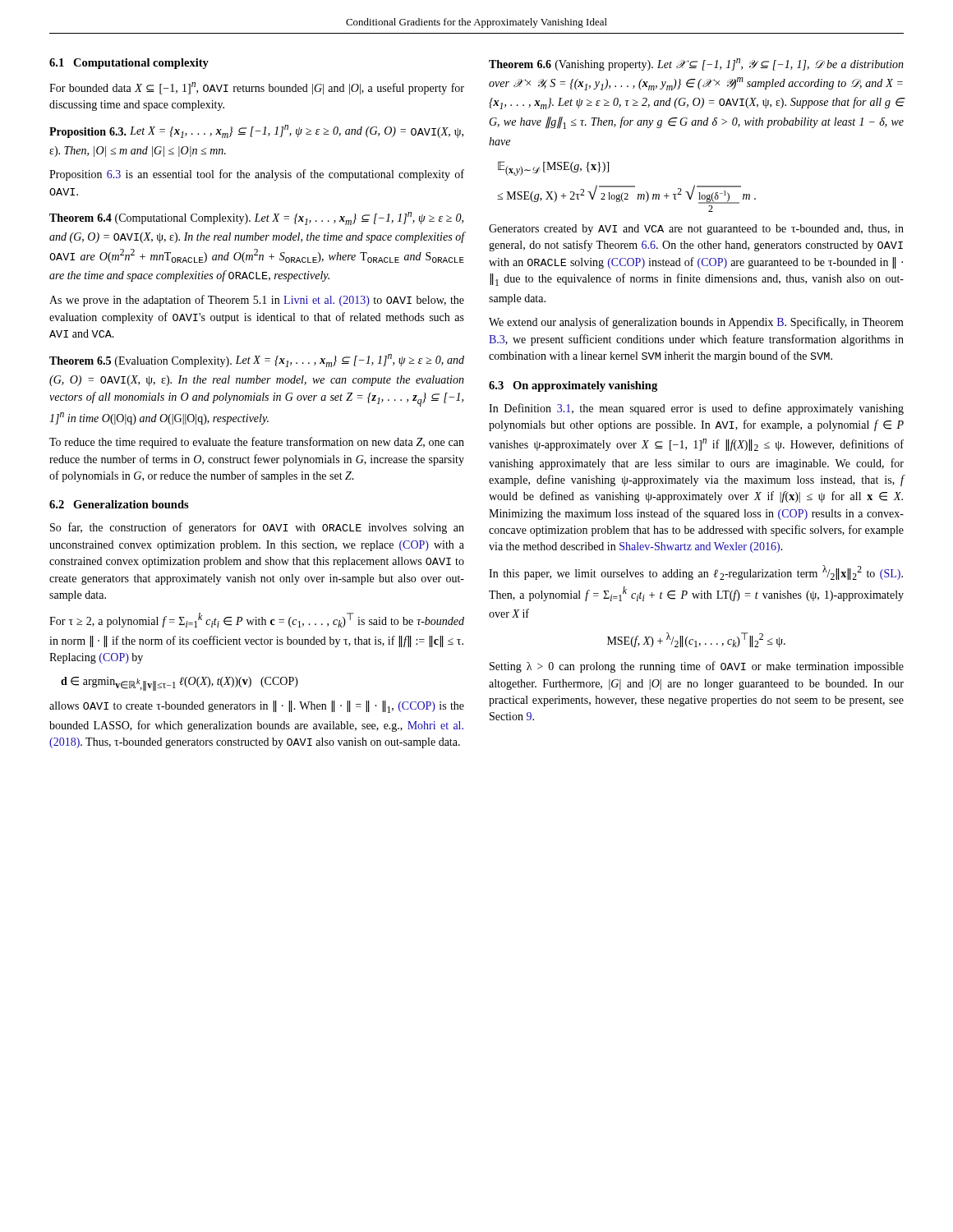Where is the passage that starts "So far, the construction of generators for OAVI"?
The height and width of the screenshot is (1232, 953).
(257, 561)
